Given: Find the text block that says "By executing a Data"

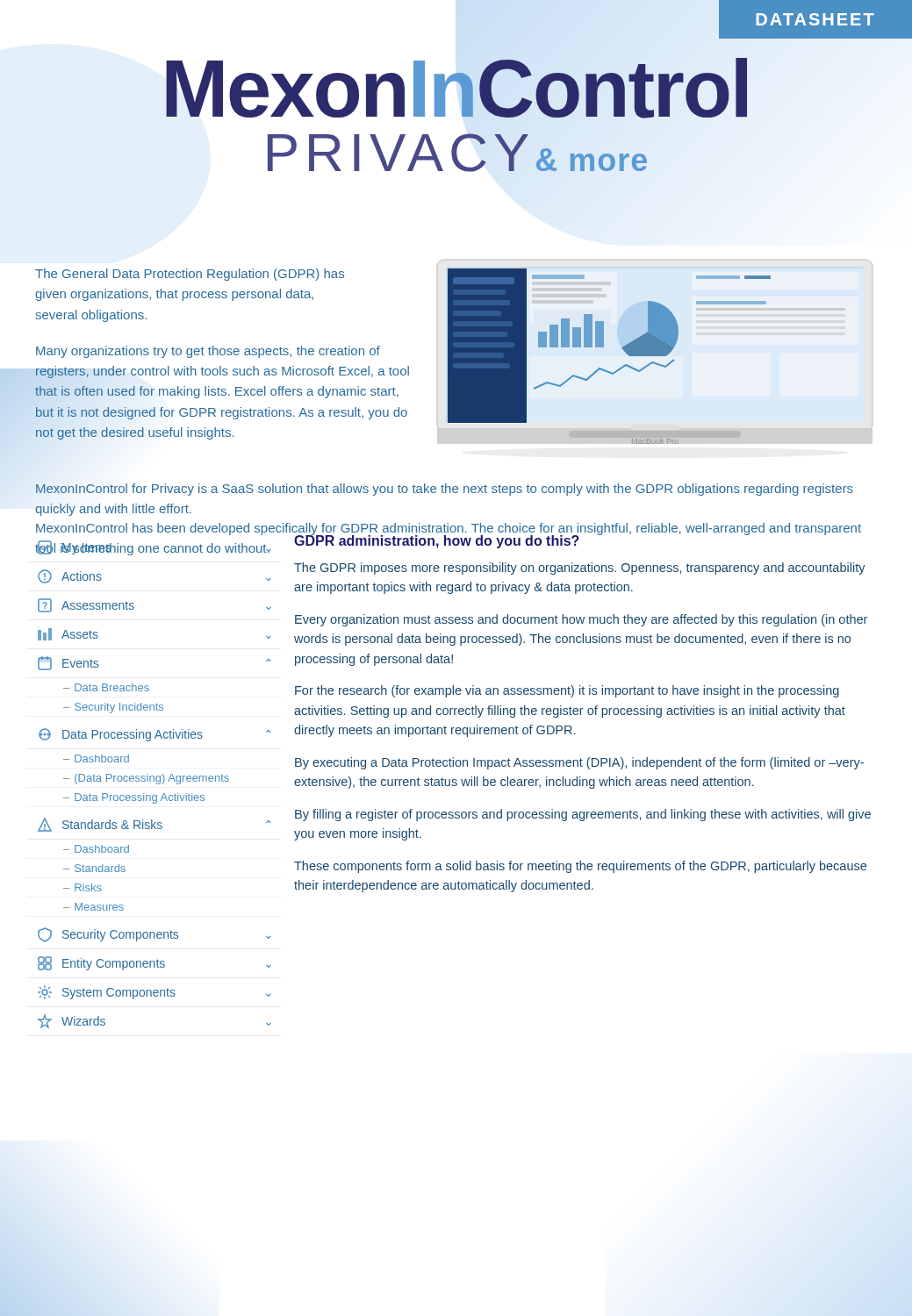Looking at the screenshot, I should [x=590, y=772].
